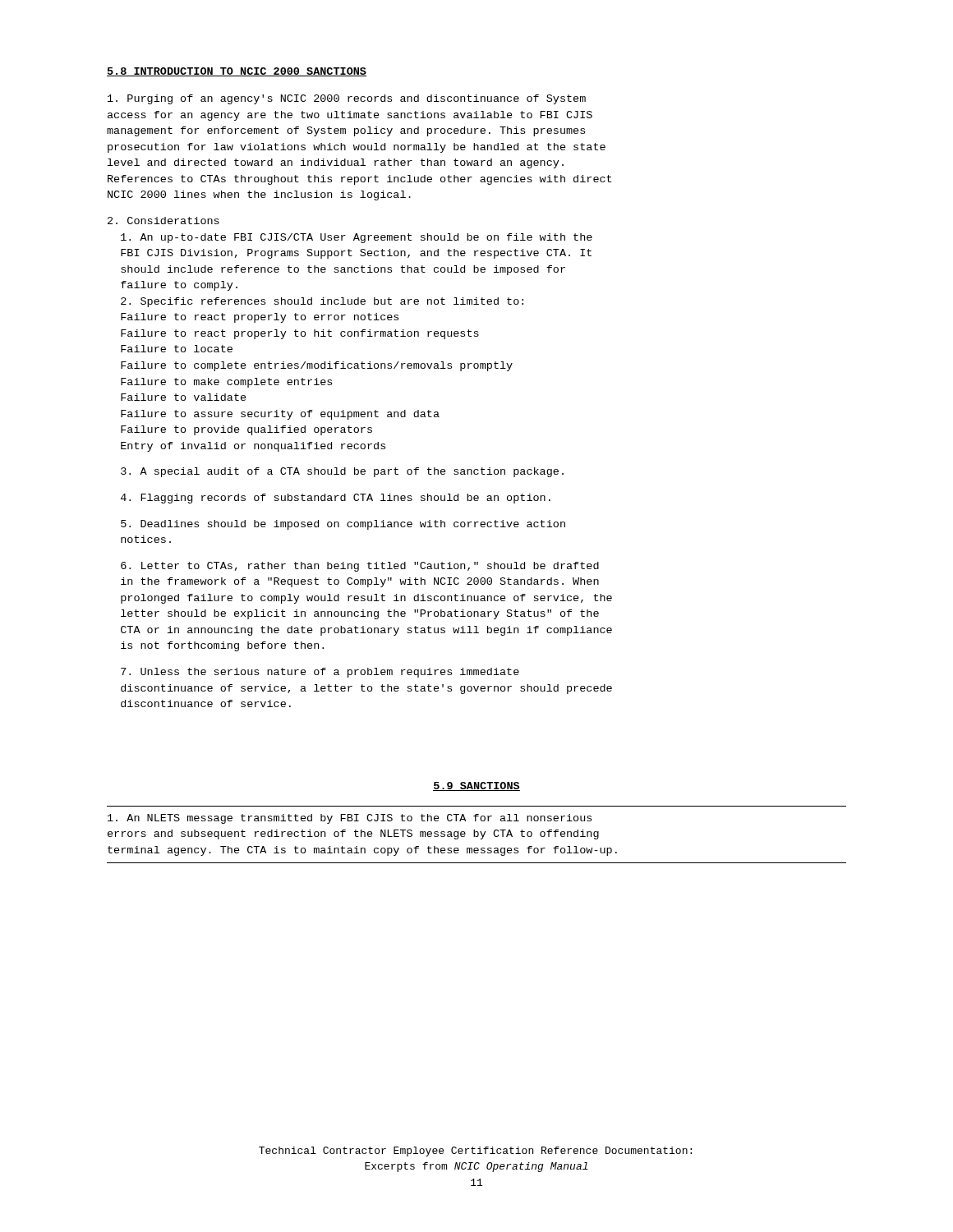
Task: Find the passage starting "An NLETS message transmitted by FBI CJIS"
Action: tap(363, 834)
